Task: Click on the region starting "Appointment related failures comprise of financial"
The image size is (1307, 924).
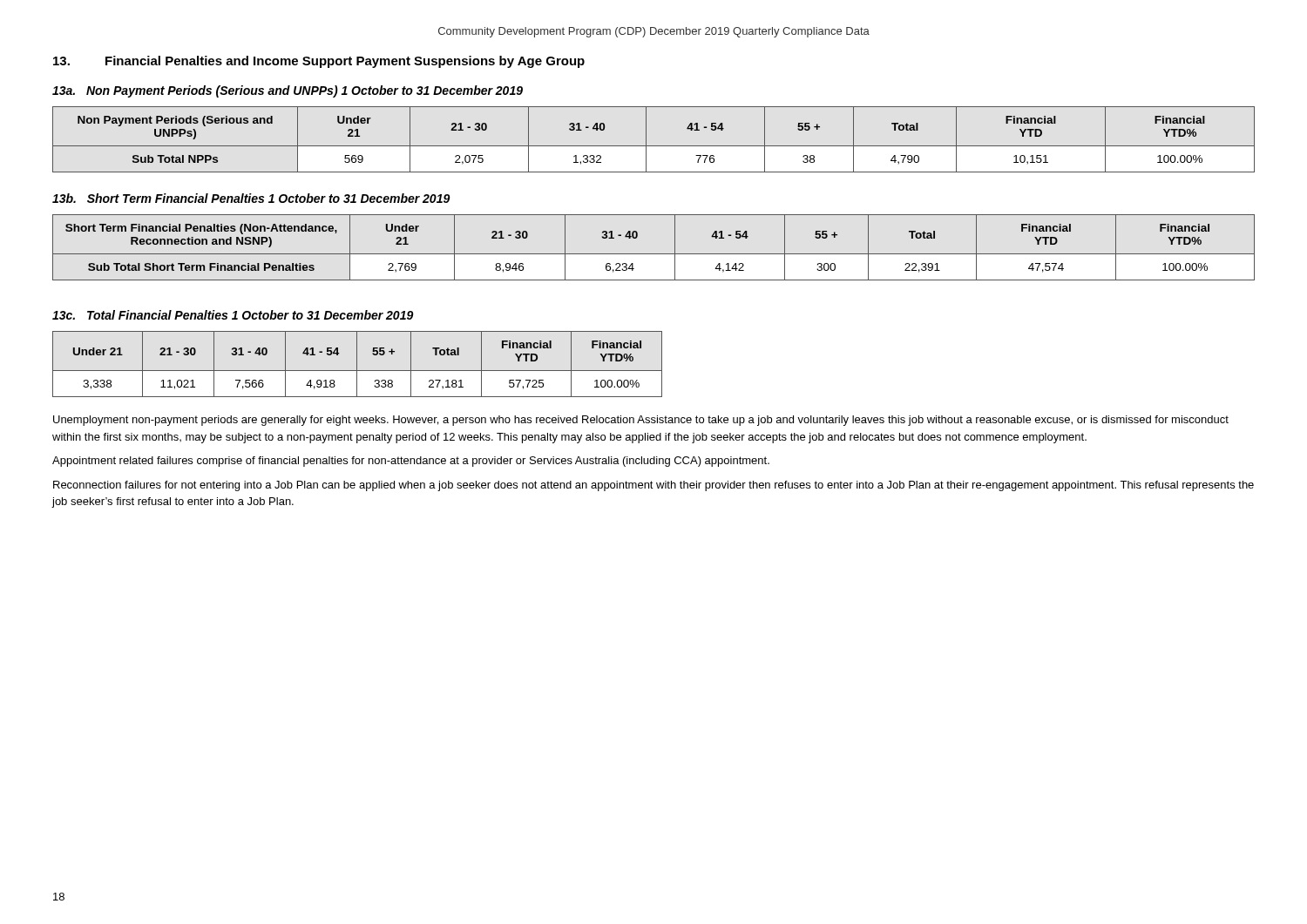Action: [411, 460]
